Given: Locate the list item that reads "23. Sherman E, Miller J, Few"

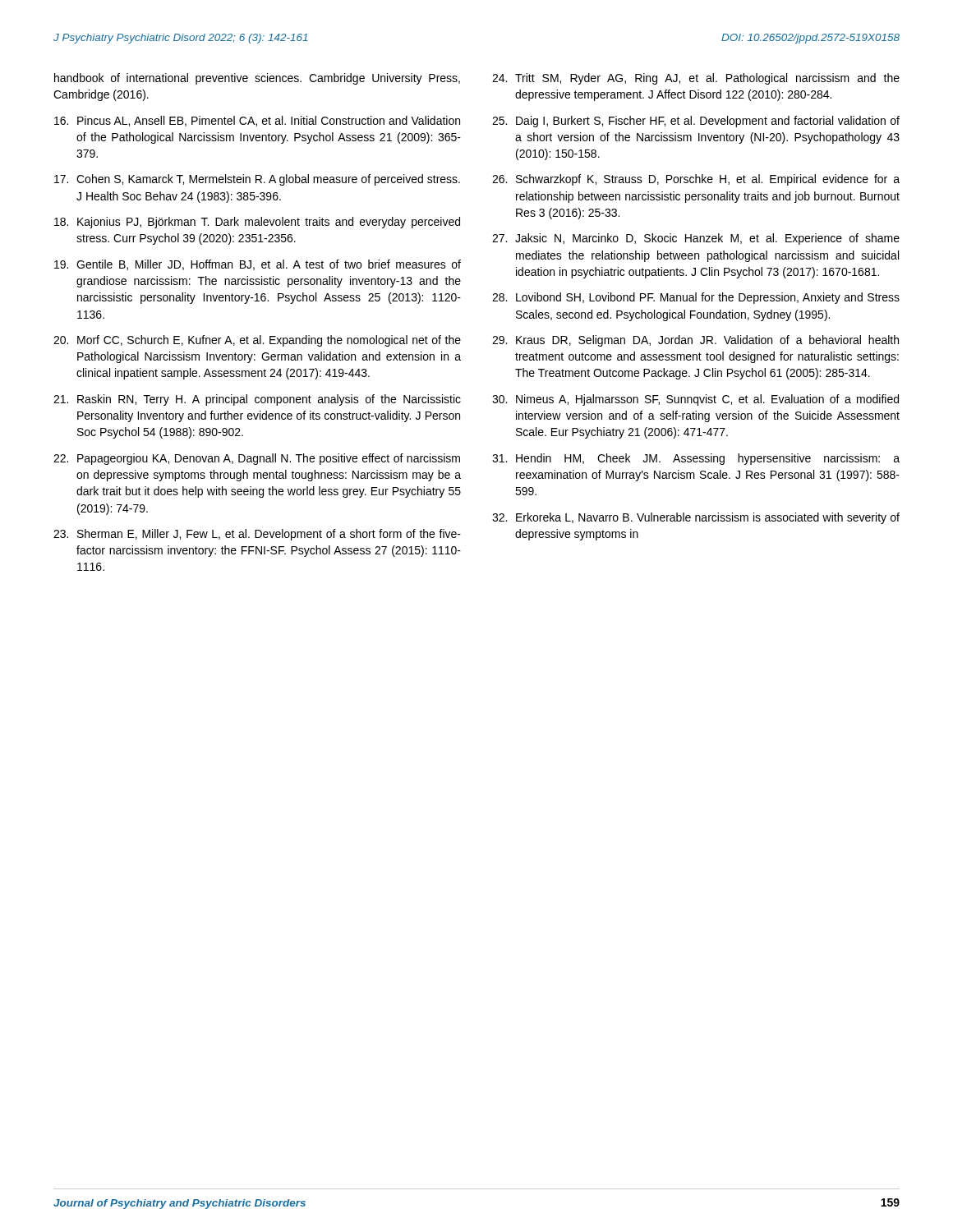Looking at the screenshot, I should coord(257,551).
